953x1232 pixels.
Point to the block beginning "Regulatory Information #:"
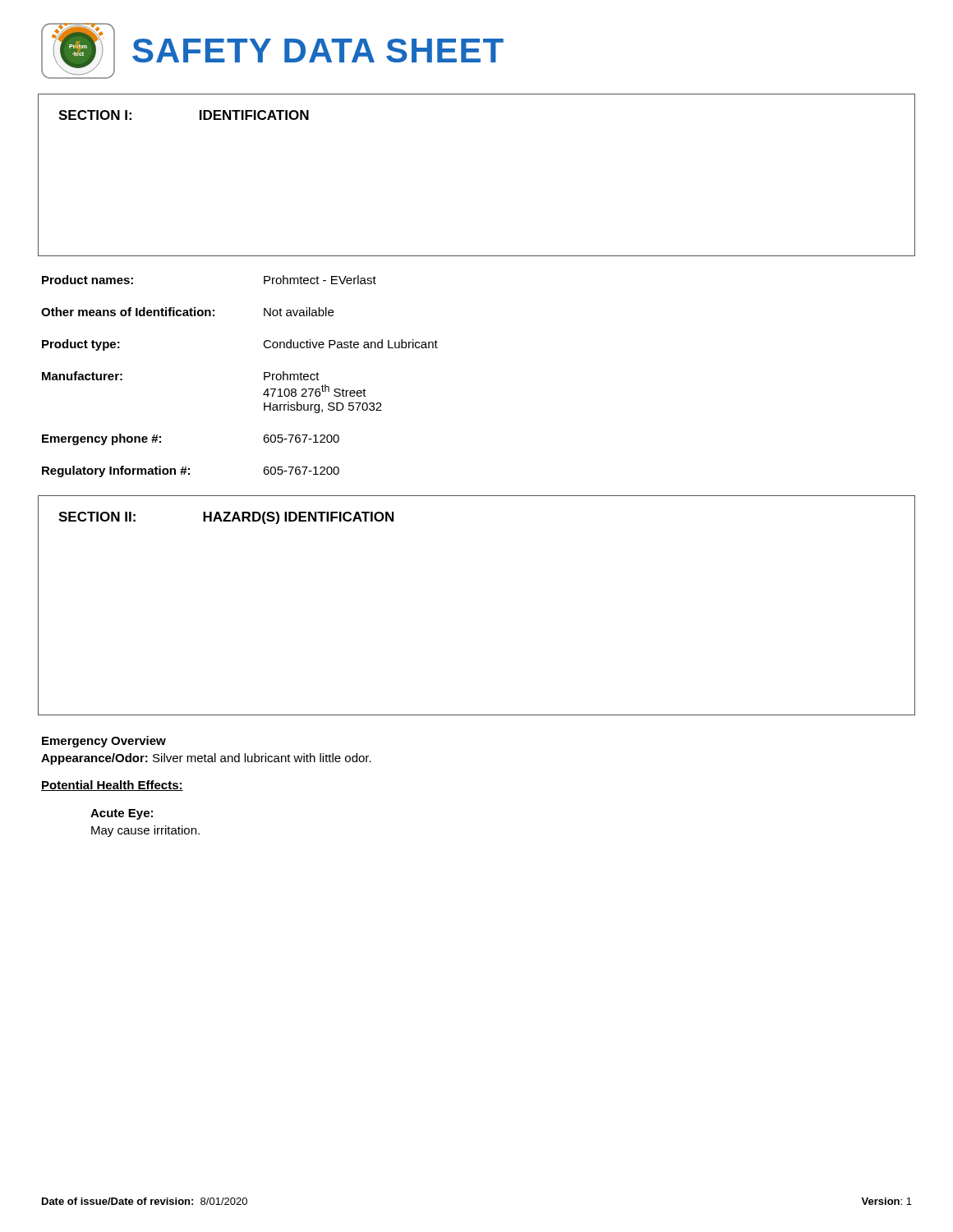click(x=191, y=471)
